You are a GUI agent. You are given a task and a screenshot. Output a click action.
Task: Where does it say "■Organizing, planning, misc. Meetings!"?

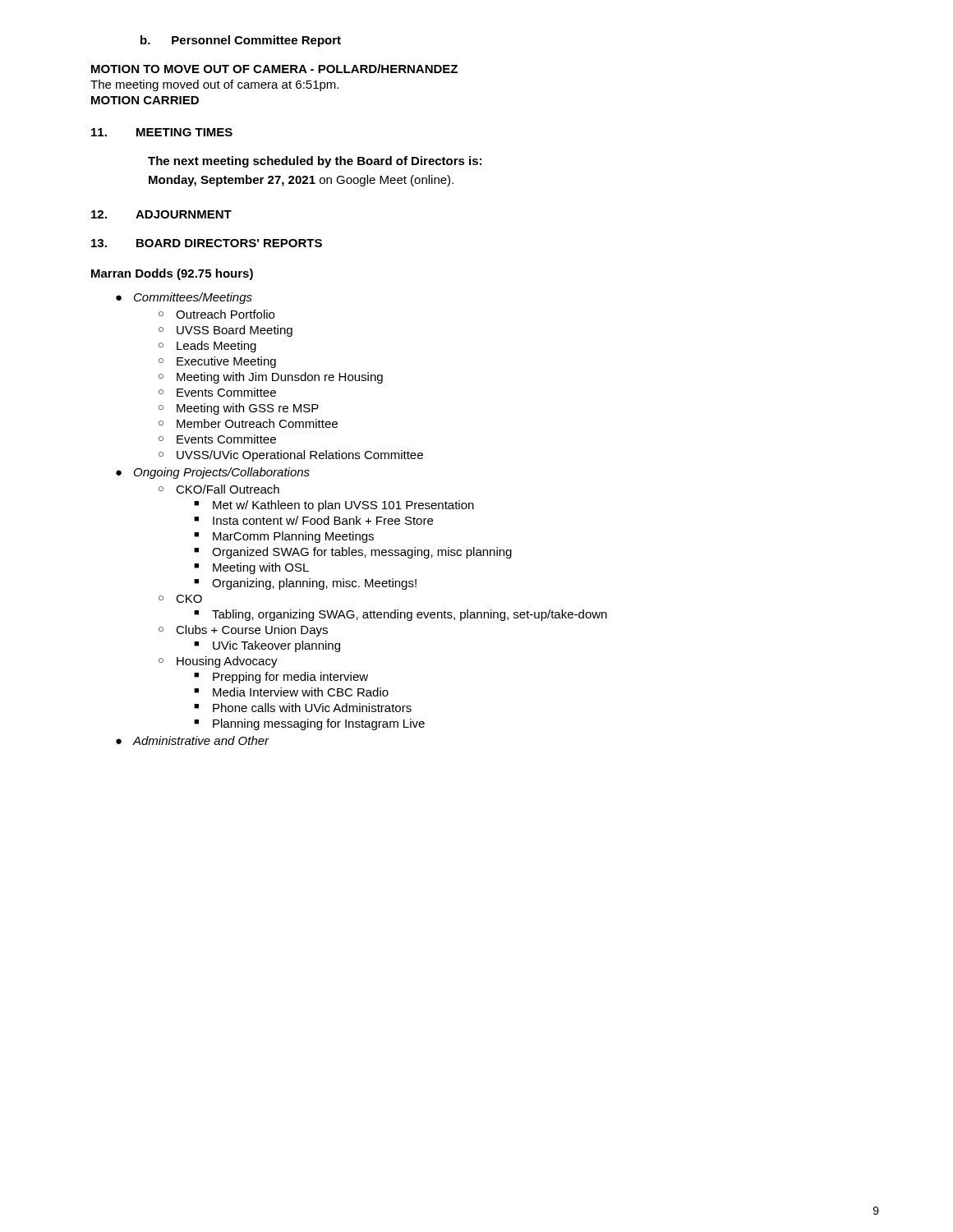306,583
